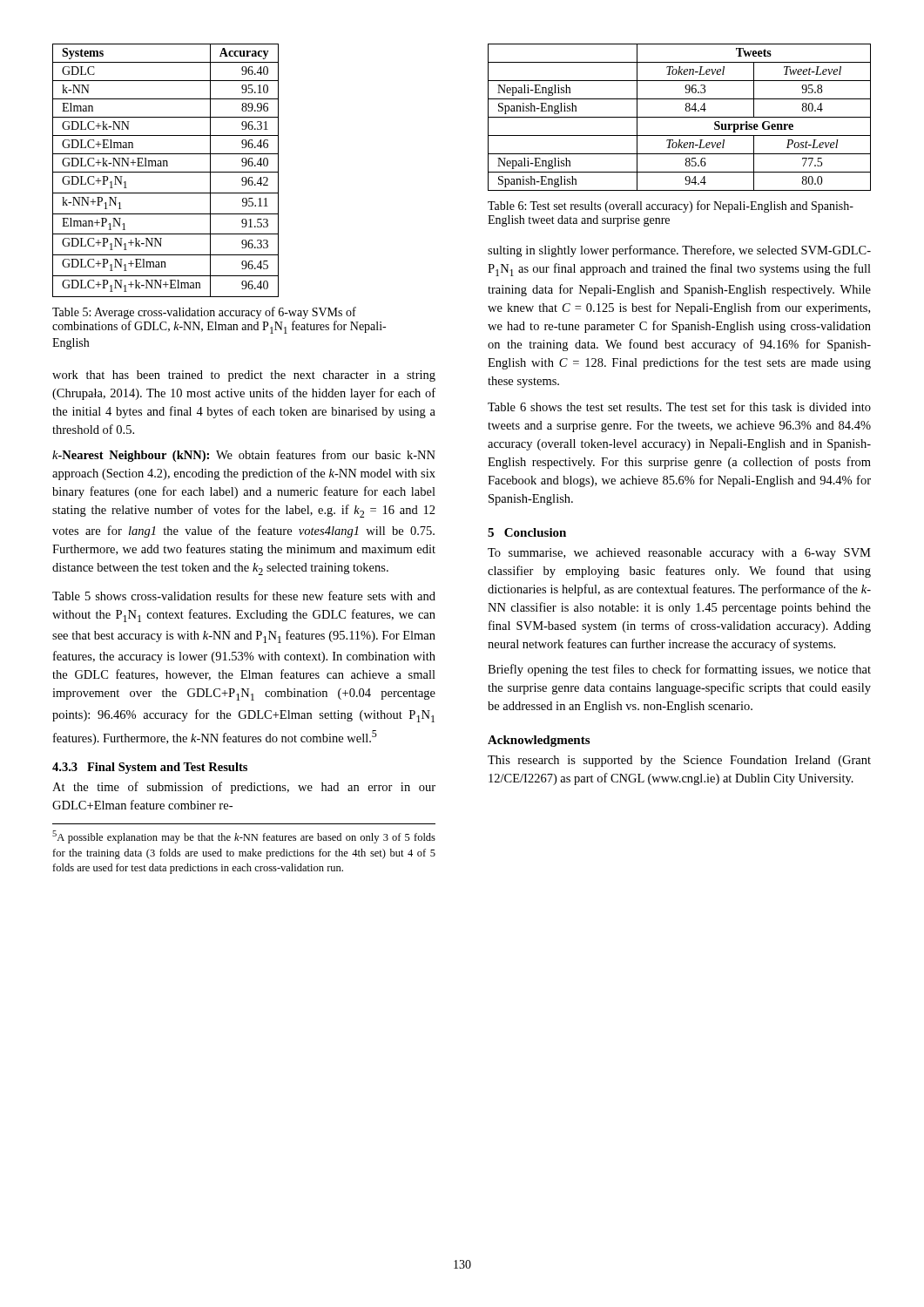The height and width of the screenshot is (1307, 924).
Task: Locate the block of text that opens with "5A possible explanation"
Action: pyautogui.click(x=244, y=851)
